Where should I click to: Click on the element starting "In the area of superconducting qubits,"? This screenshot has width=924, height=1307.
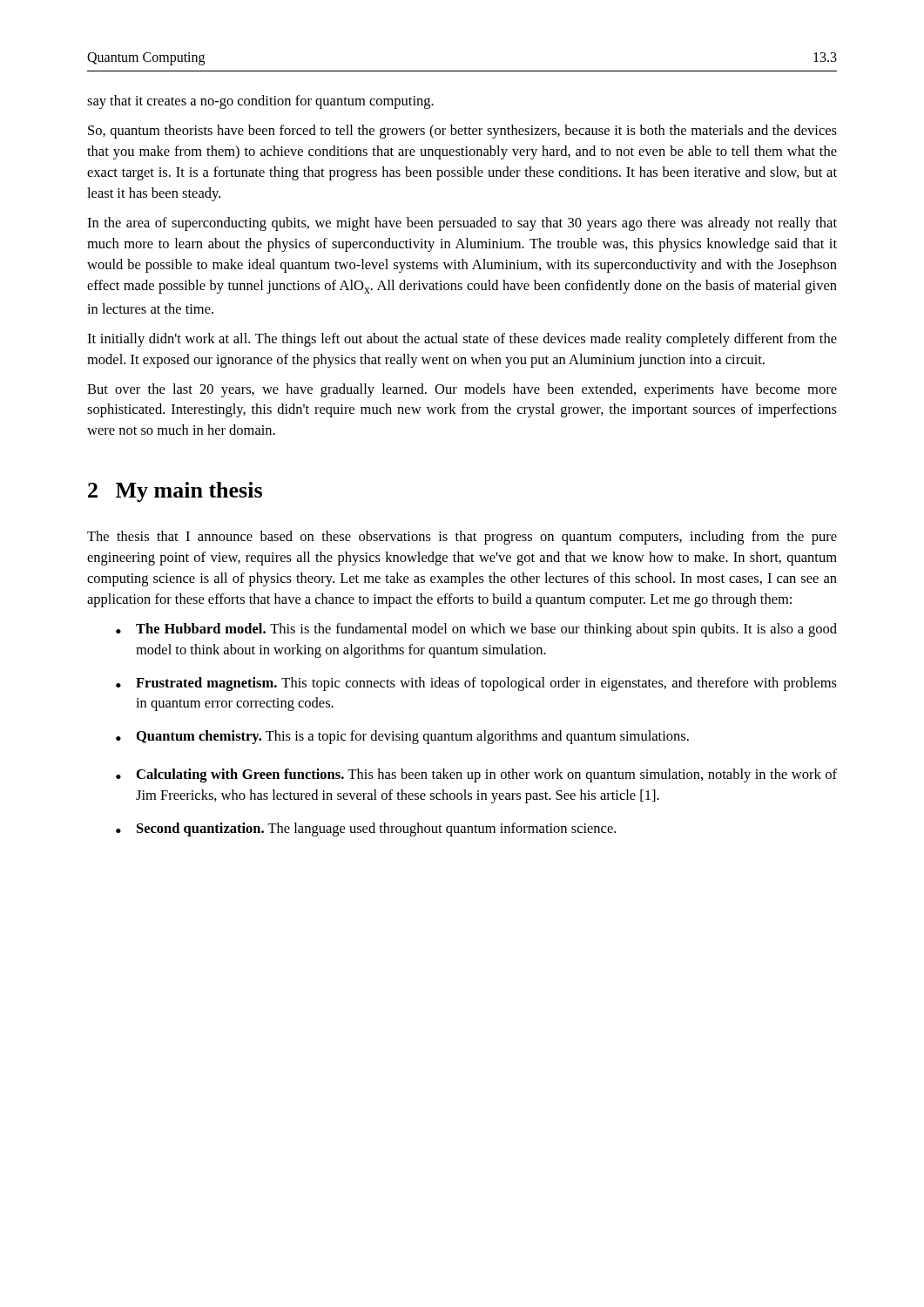462,266
